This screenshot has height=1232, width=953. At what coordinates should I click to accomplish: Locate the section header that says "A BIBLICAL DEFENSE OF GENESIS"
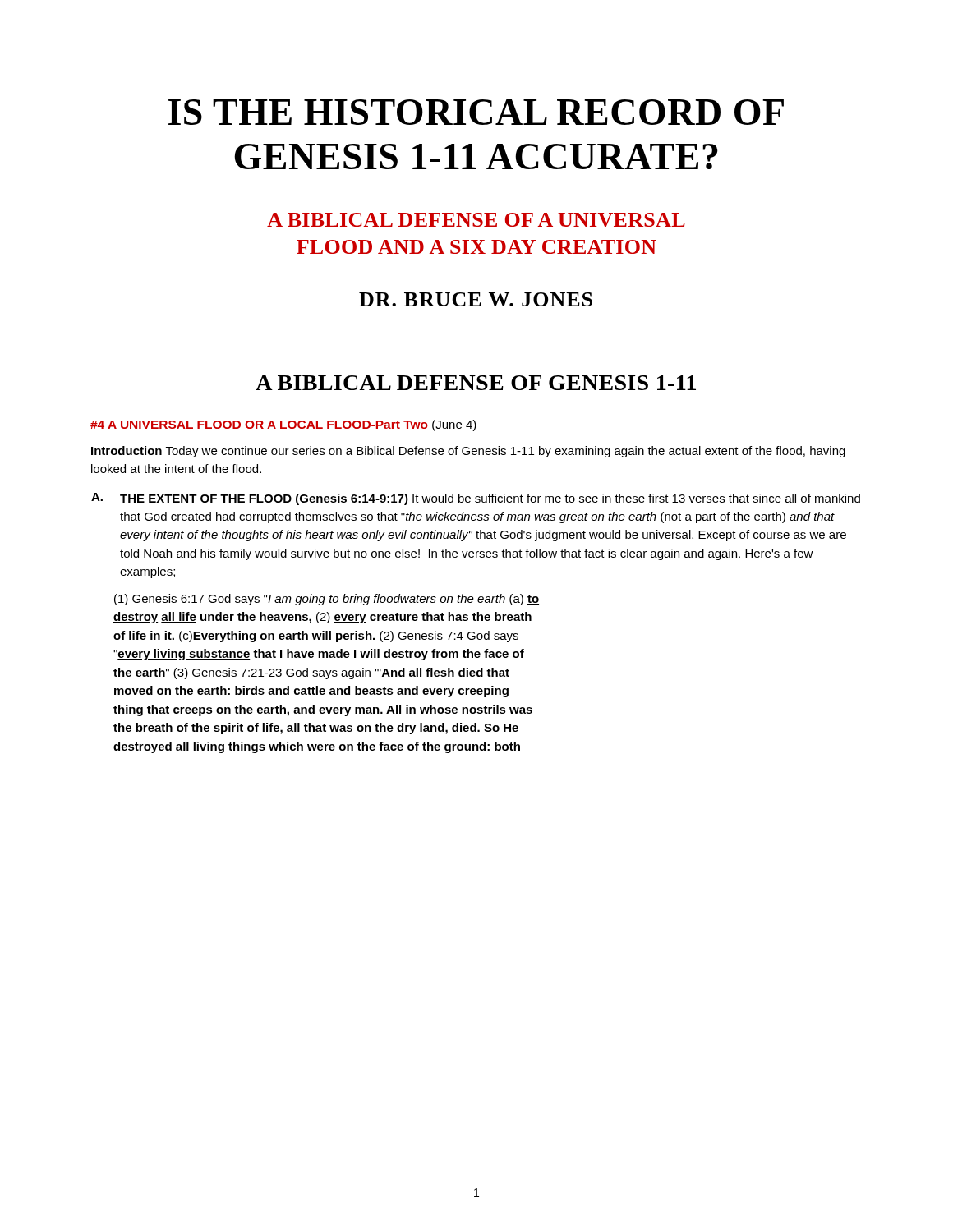(476, 382)
